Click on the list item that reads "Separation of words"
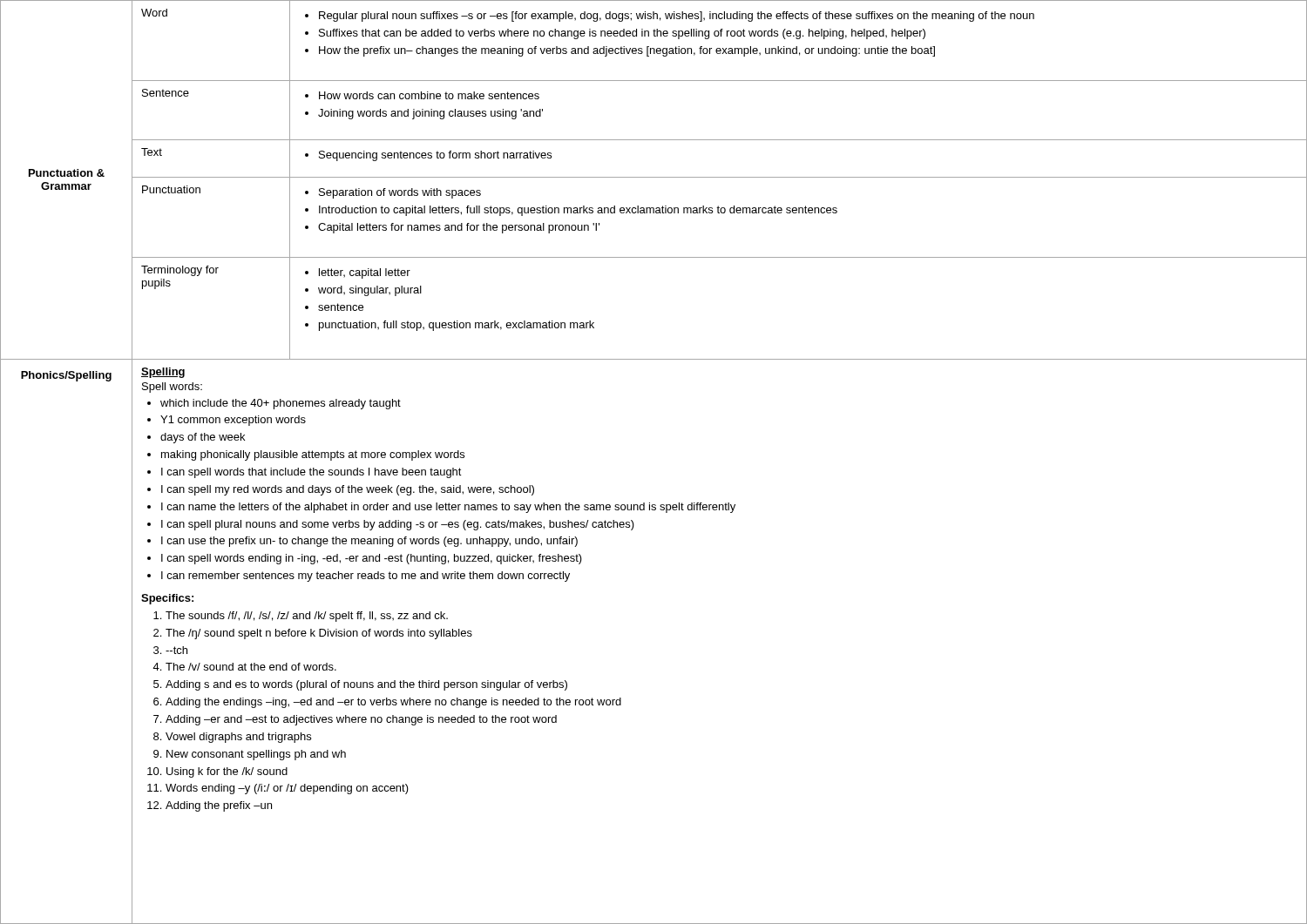1307x924 pixels. pyautogui.click(x=798, y=210)
